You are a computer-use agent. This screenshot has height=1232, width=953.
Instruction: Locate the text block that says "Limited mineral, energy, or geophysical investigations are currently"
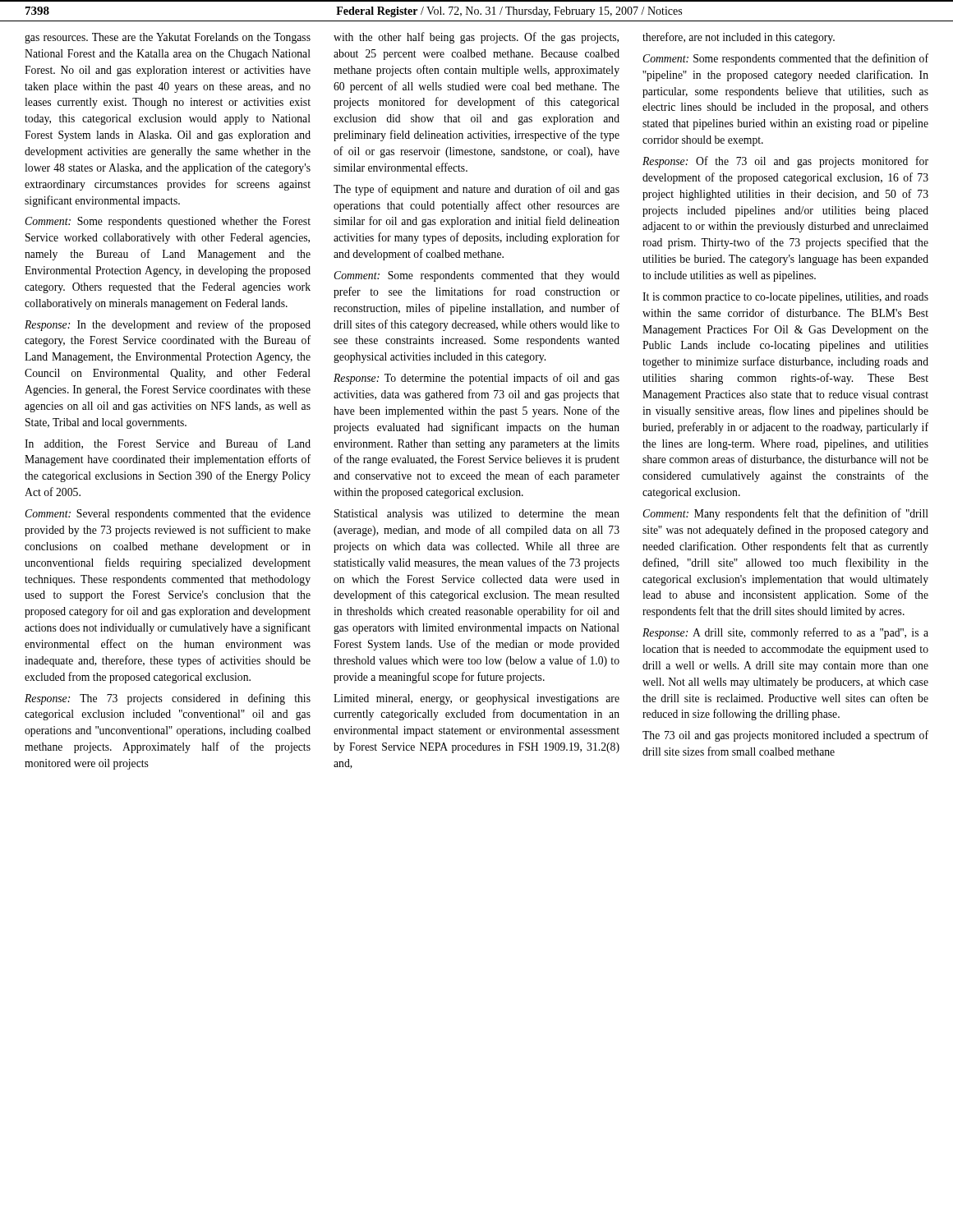476,731
